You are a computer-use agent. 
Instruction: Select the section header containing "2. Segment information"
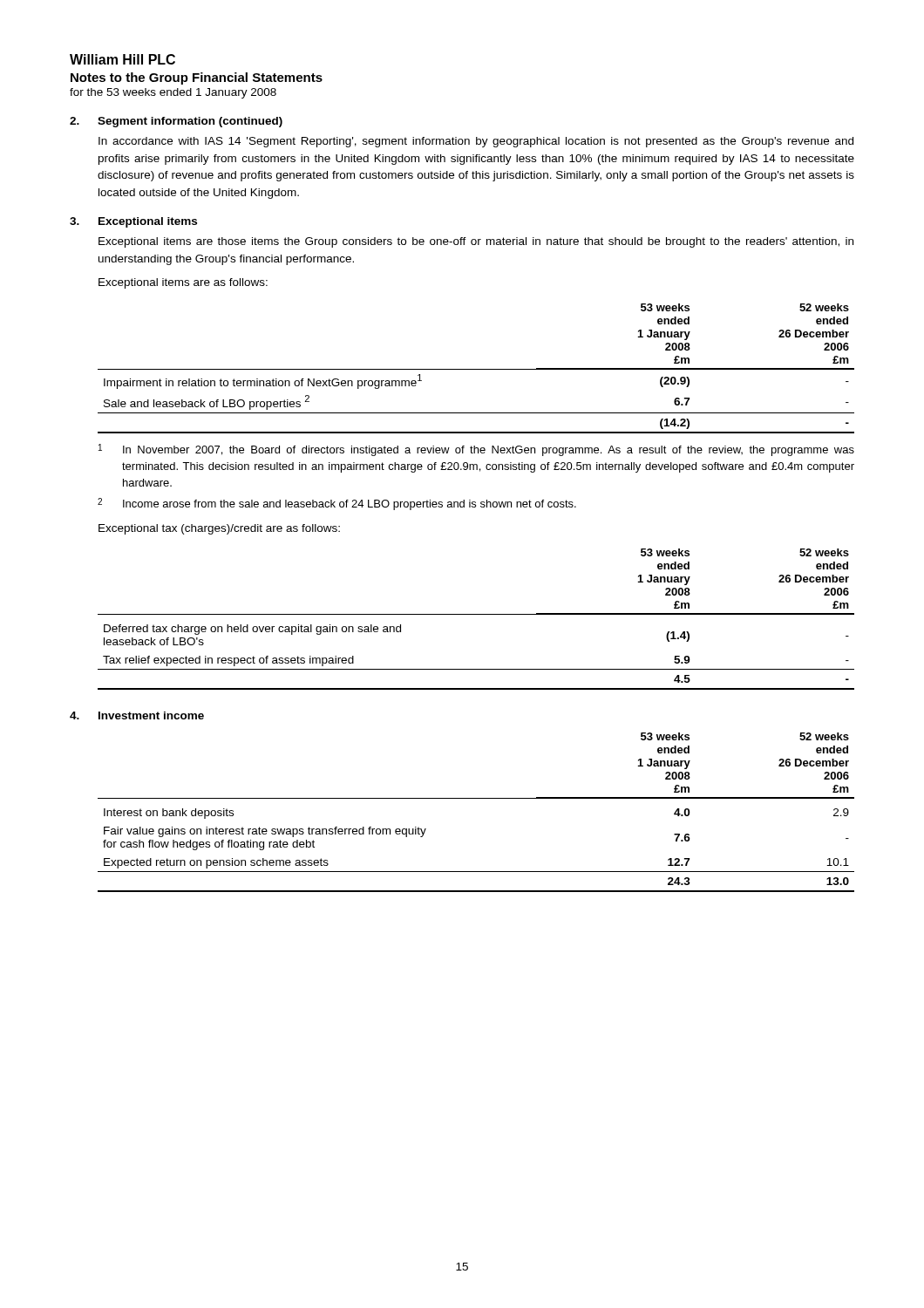pyautogui.click(x=176, y=121)
